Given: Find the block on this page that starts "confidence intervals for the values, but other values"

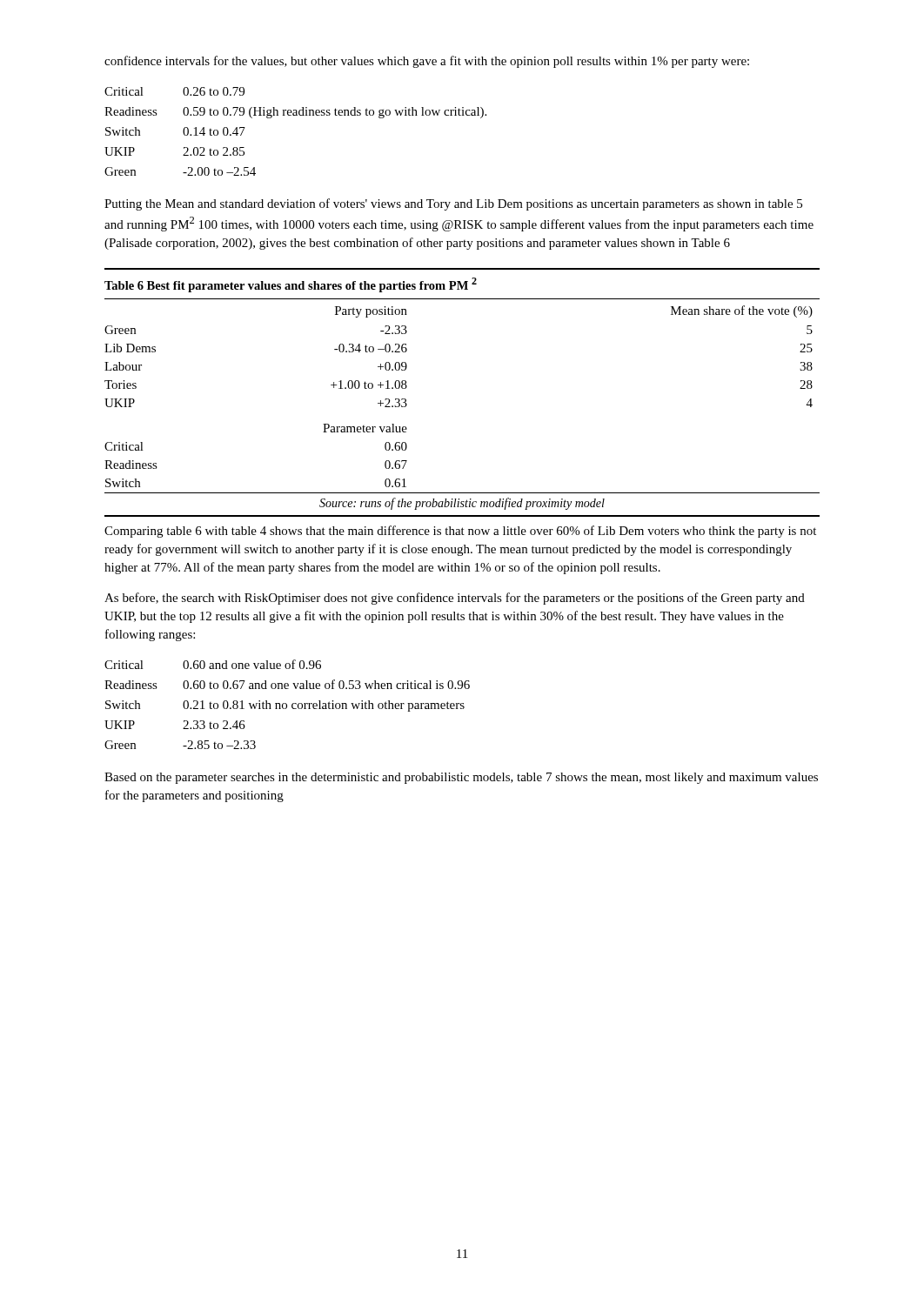Looking at the screenshot, I should tap(462, 61).
